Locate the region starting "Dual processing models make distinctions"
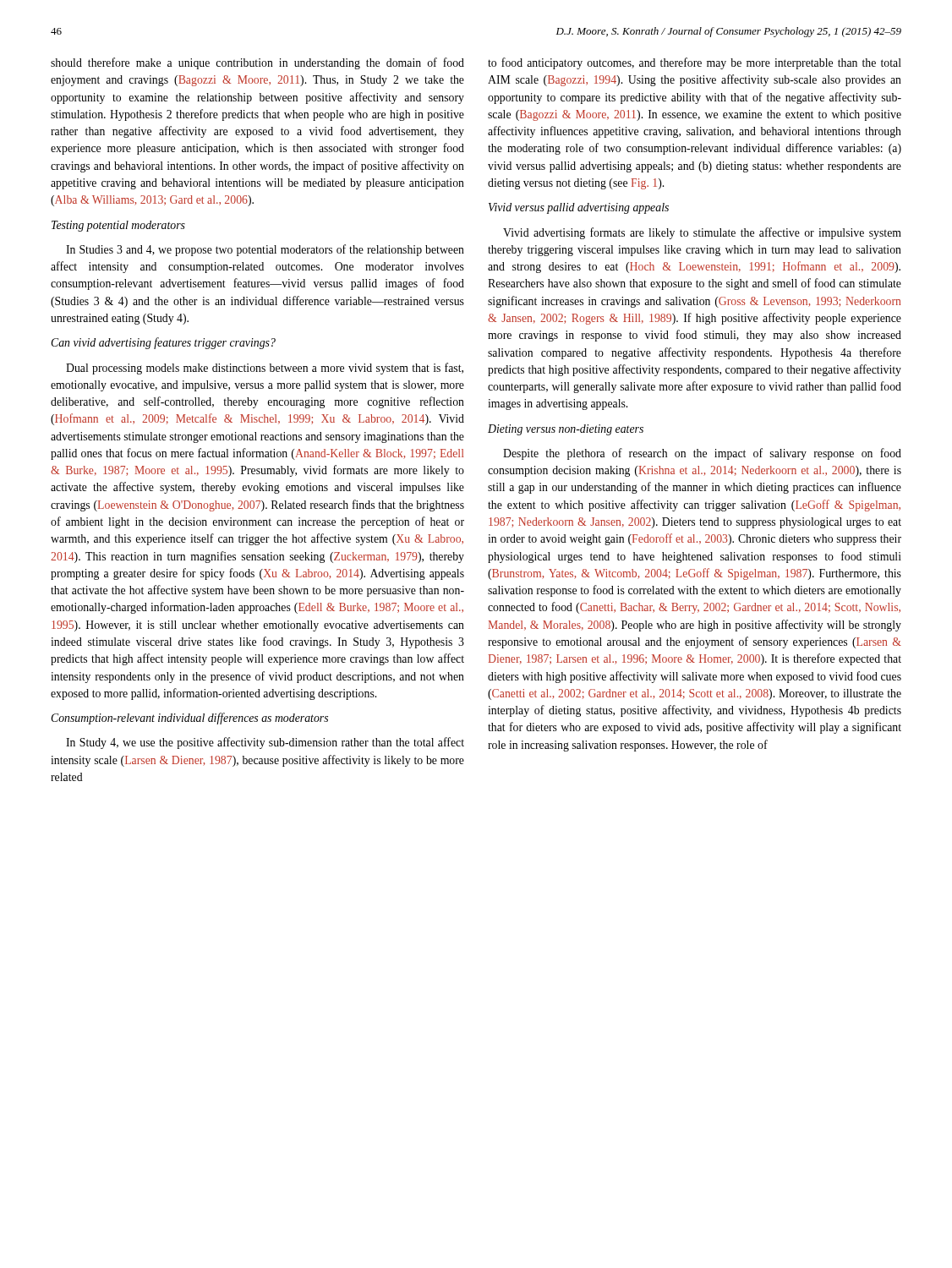This screenshot has height=1268, width=952. 257,531
